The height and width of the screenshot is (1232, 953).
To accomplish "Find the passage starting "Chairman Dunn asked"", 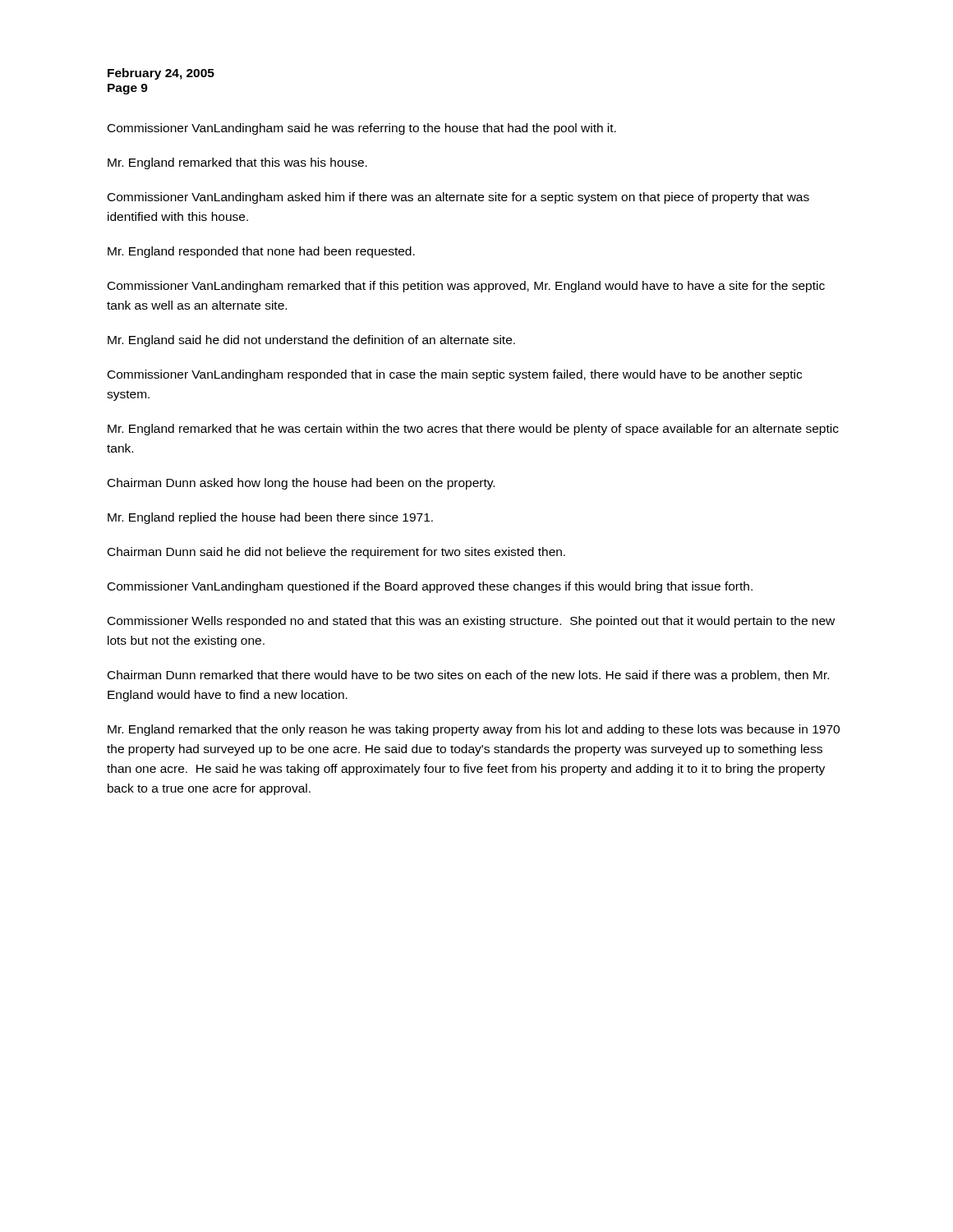I will coord(301,483).
